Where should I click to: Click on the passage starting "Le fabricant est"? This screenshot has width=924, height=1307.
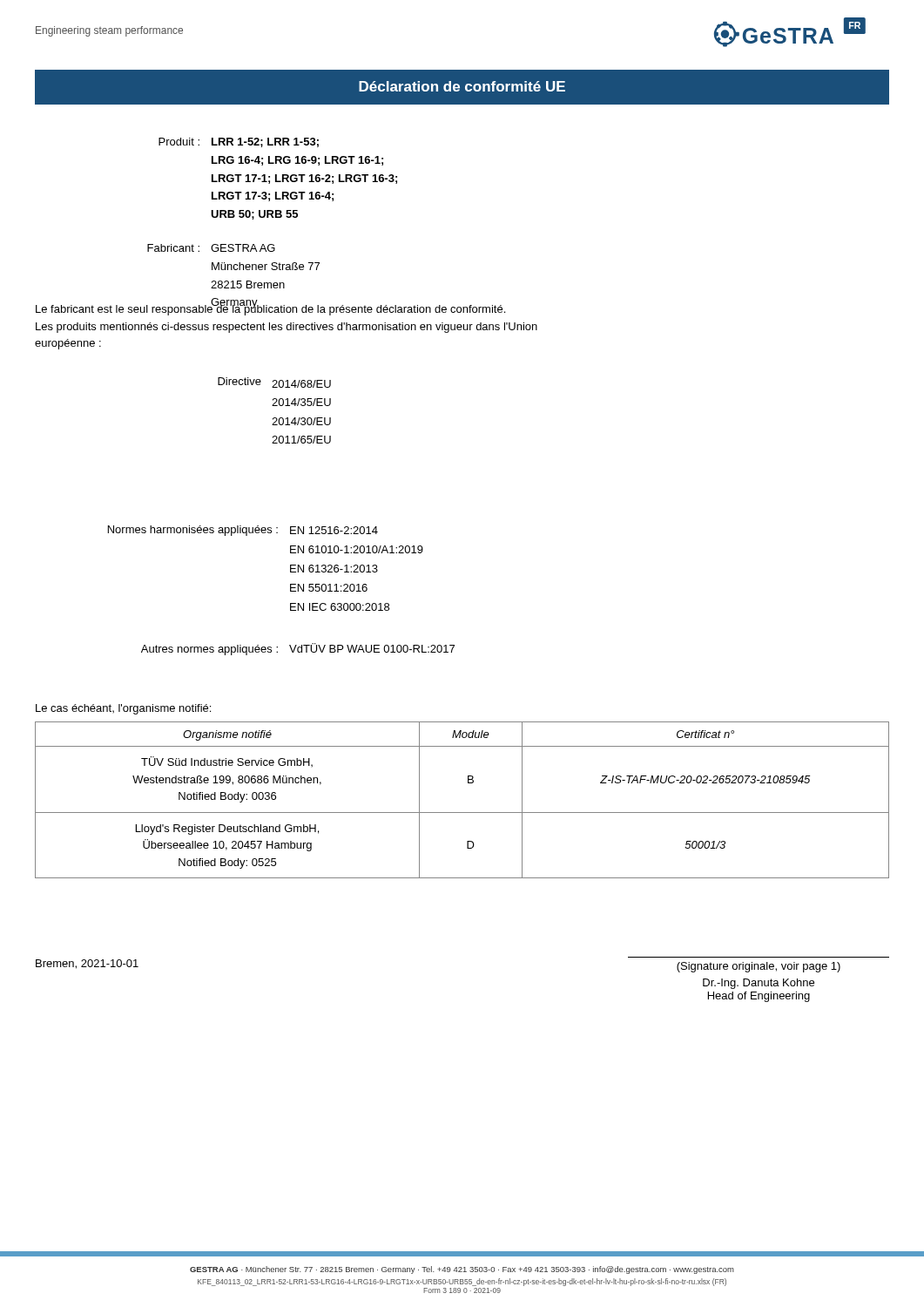pos(286,326)
